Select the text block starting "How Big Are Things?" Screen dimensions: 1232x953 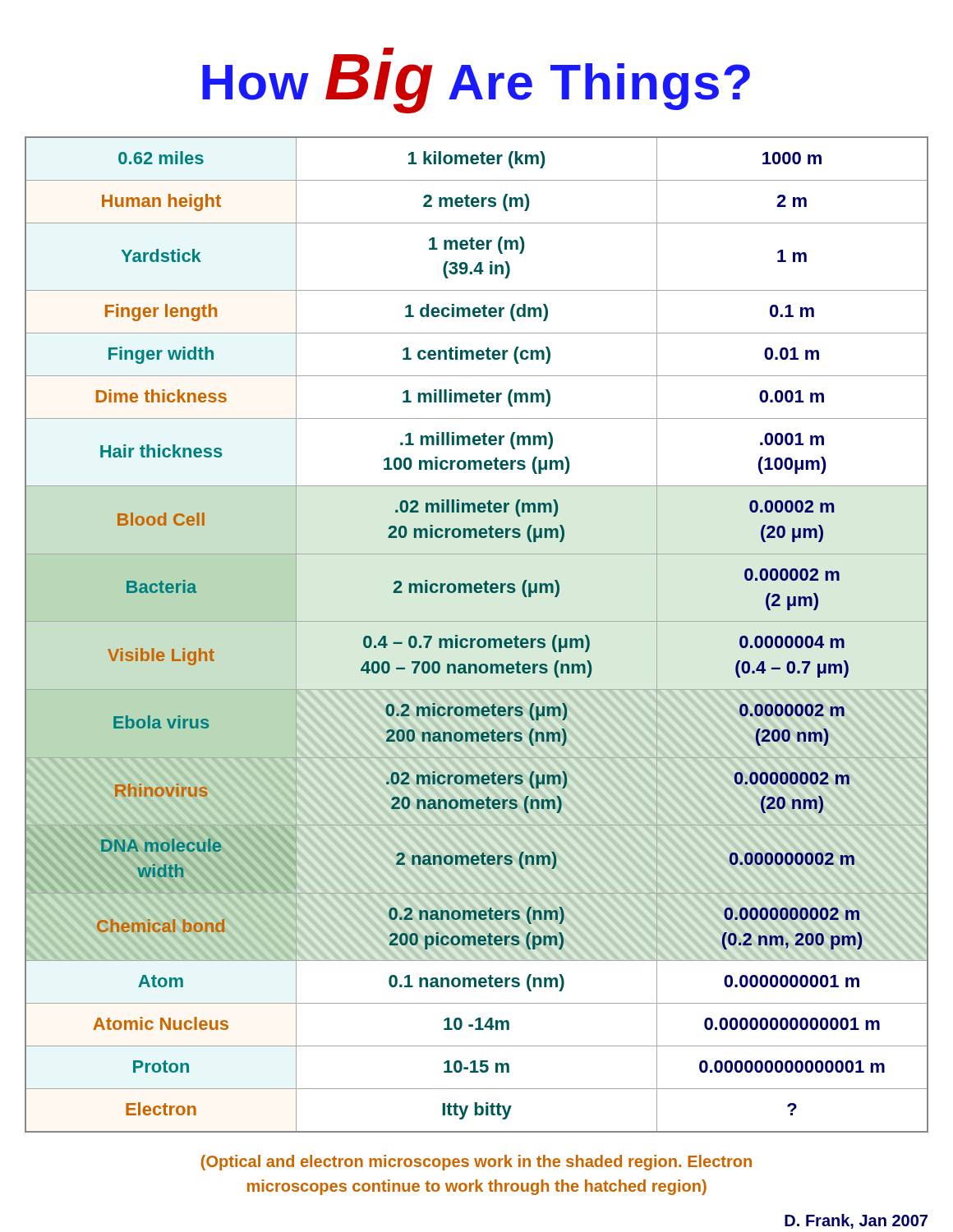[476, 75]
